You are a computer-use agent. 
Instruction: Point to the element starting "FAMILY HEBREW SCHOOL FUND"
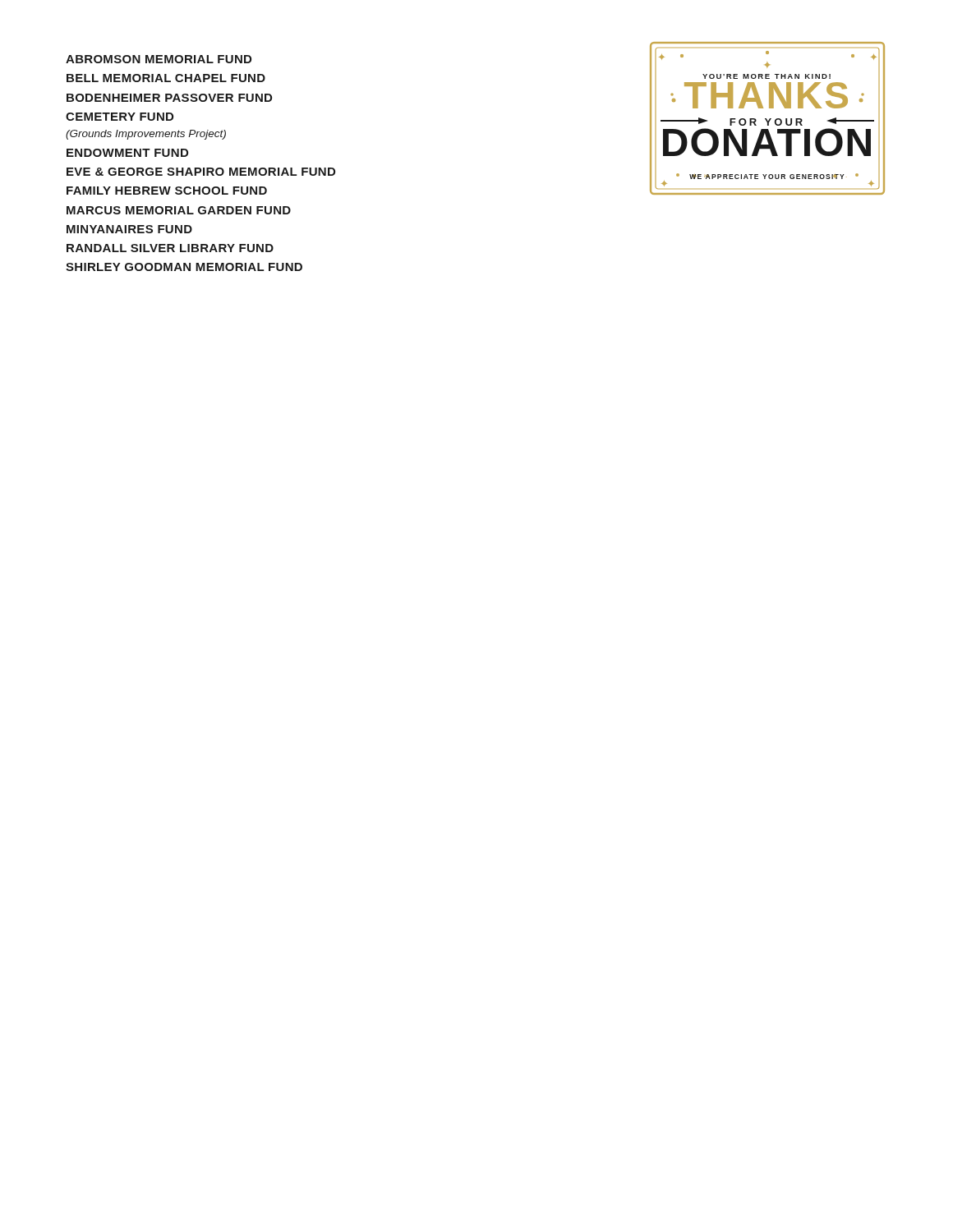point(167,190)
